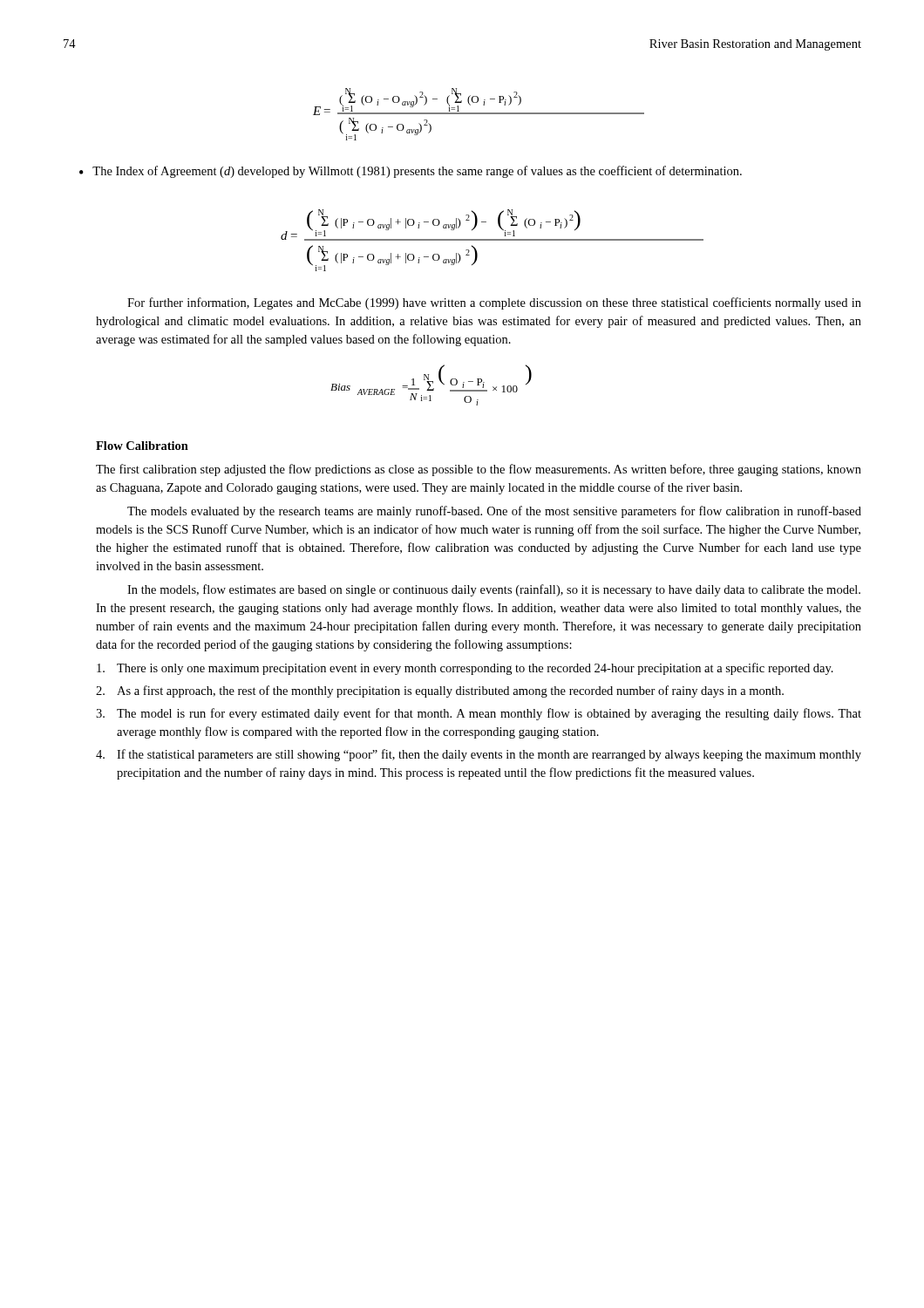Locate the element starting "2. As a first approach, the rest of"
Screen dimensions: 1308x924
(479, 691)
